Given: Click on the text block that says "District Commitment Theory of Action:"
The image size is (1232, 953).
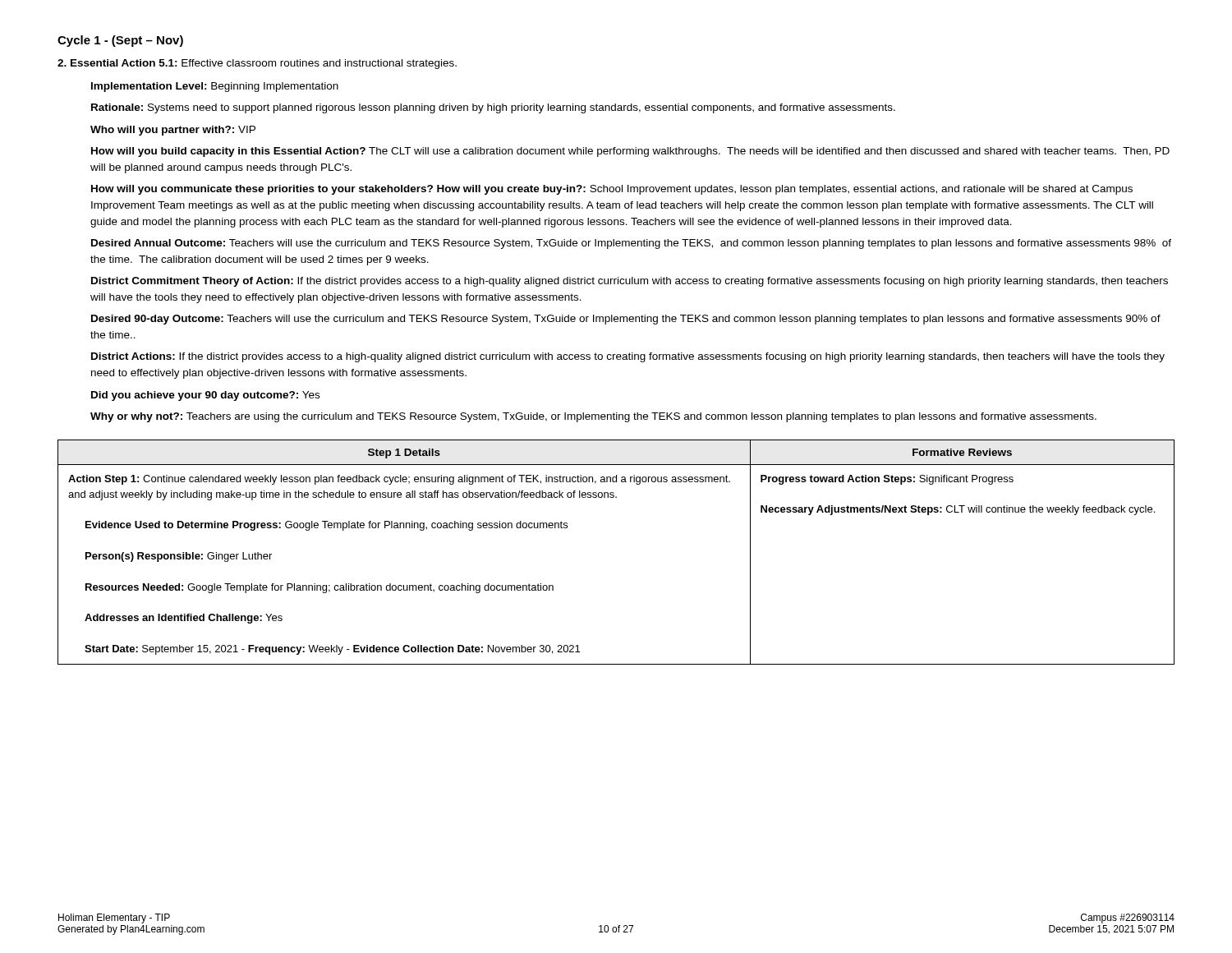Looking at the screenshot, I should pos(629,289).
